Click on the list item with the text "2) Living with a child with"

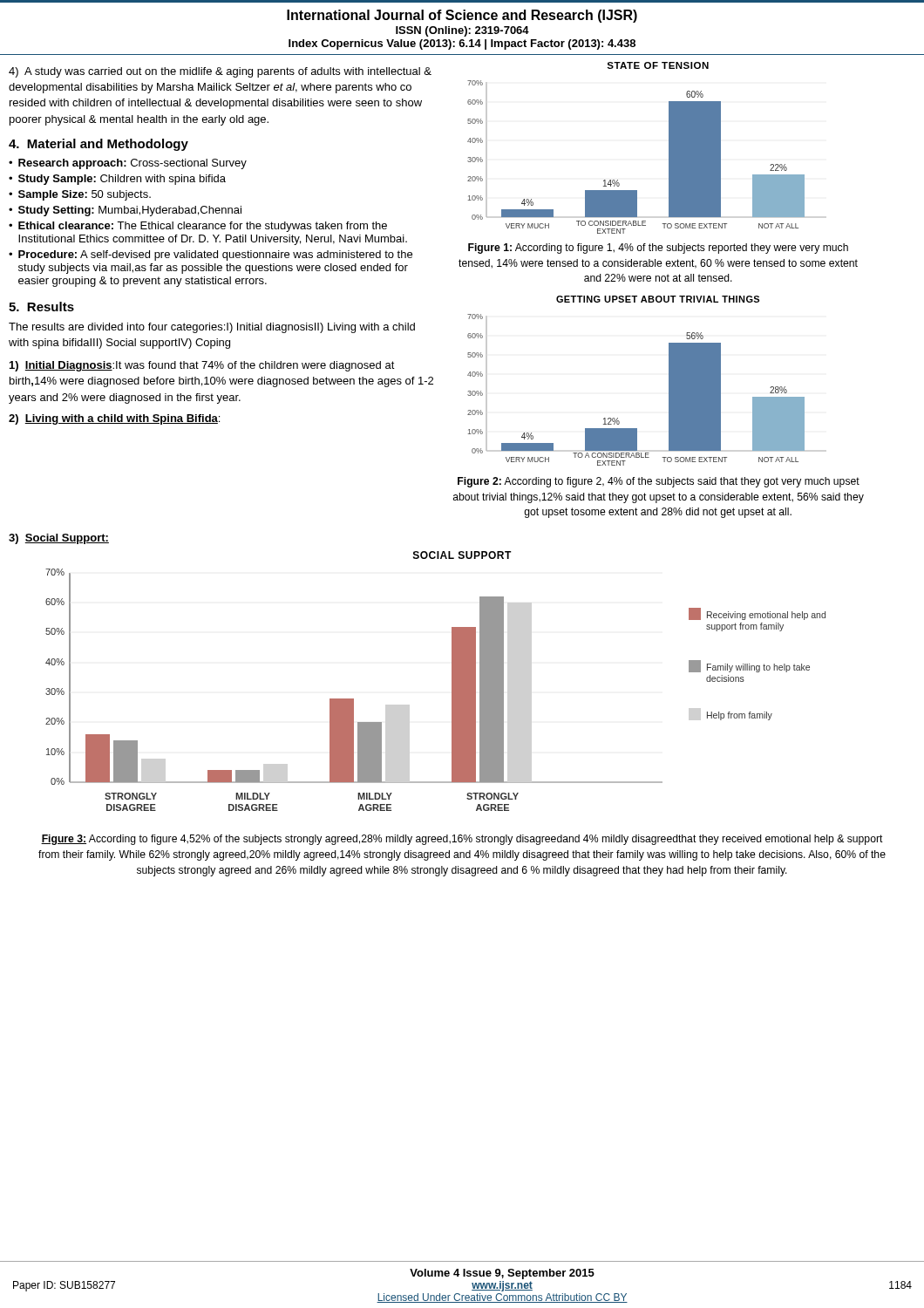pyautogui.click(x=115, y=418)
